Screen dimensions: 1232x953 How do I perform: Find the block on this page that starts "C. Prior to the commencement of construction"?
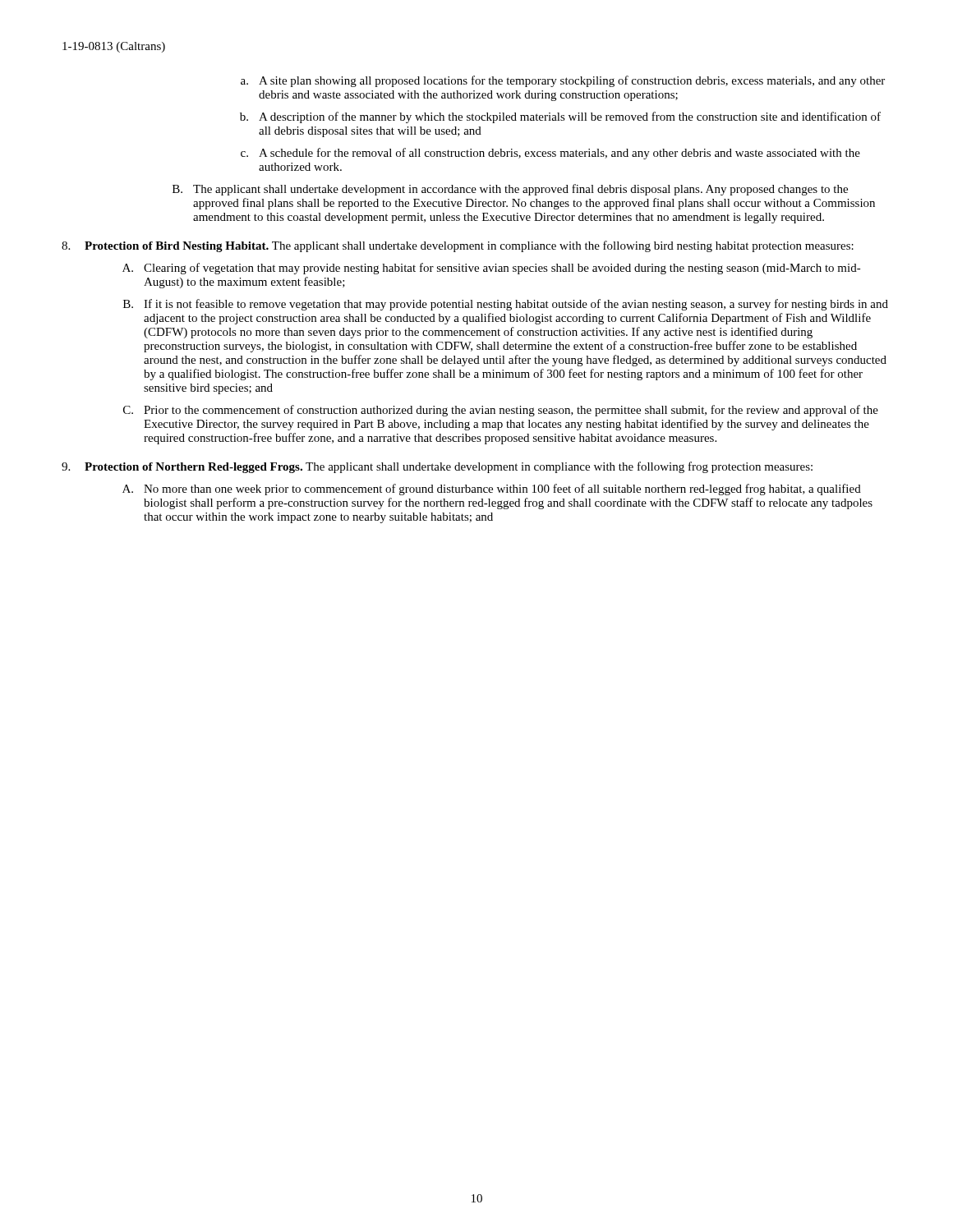[493, 424]
